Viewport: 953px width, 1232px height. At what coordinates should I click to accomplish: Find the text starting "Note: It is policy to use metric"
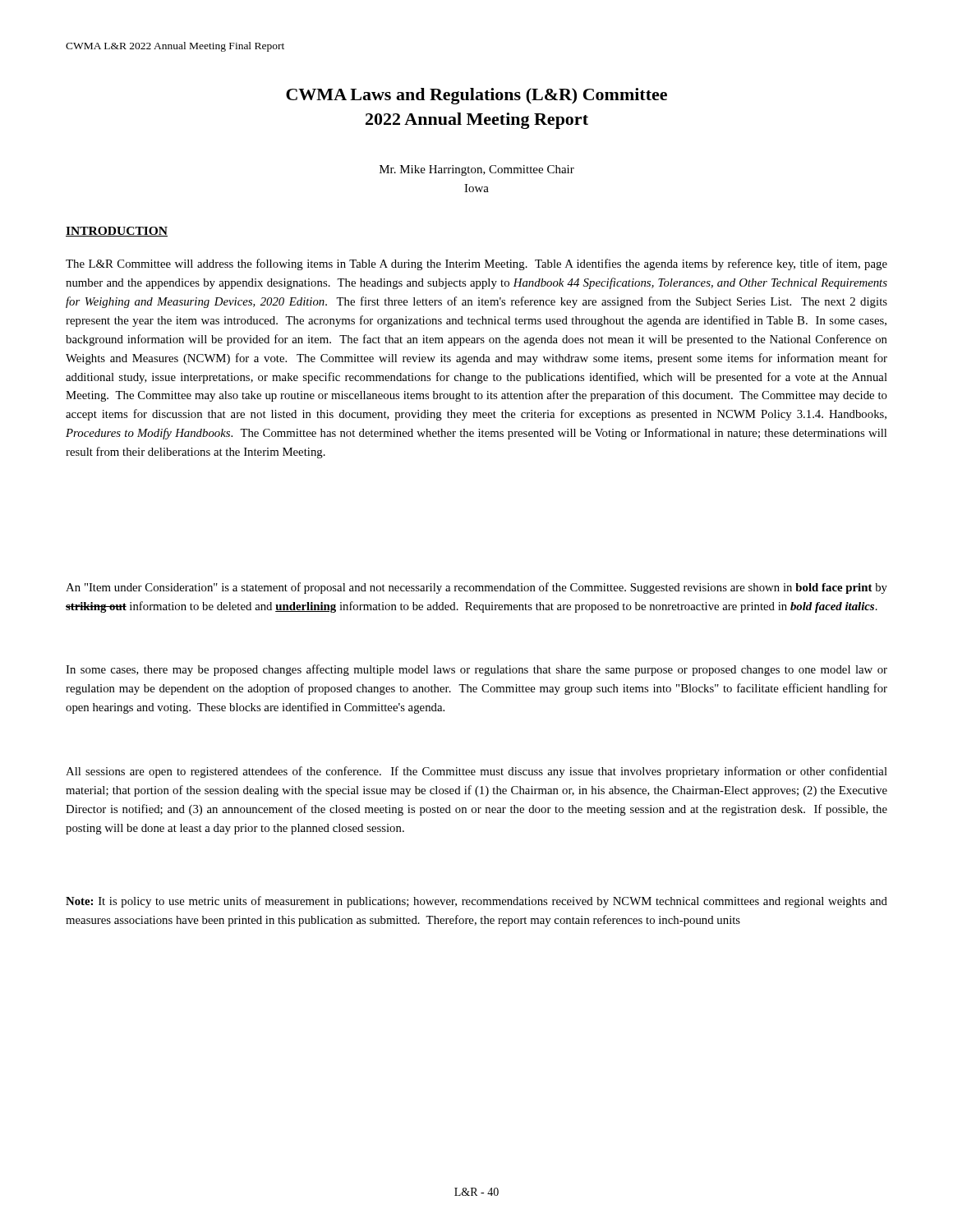pos(476,910)
